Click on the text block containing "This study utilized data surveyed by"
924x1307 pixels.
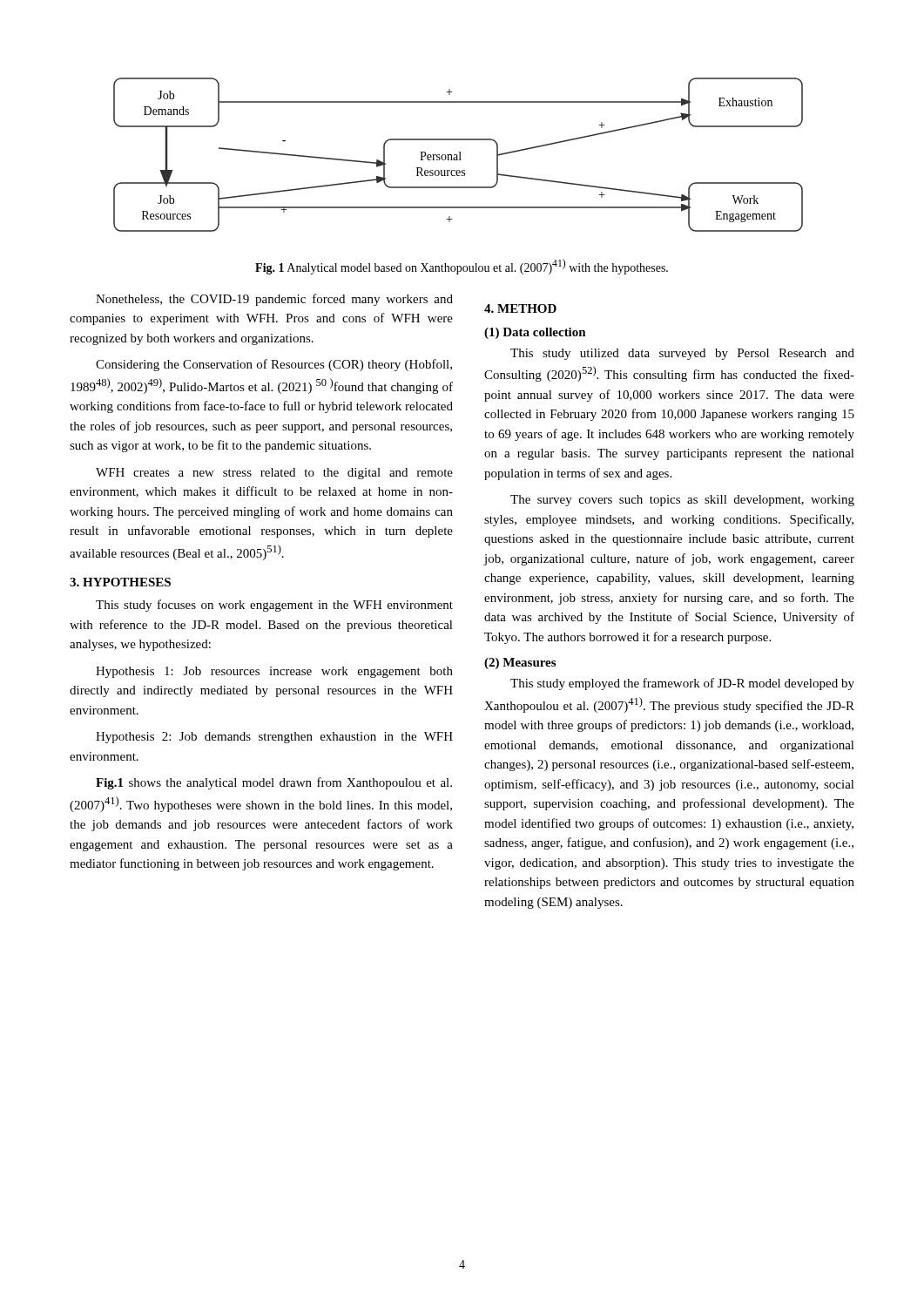pos(669,495)
